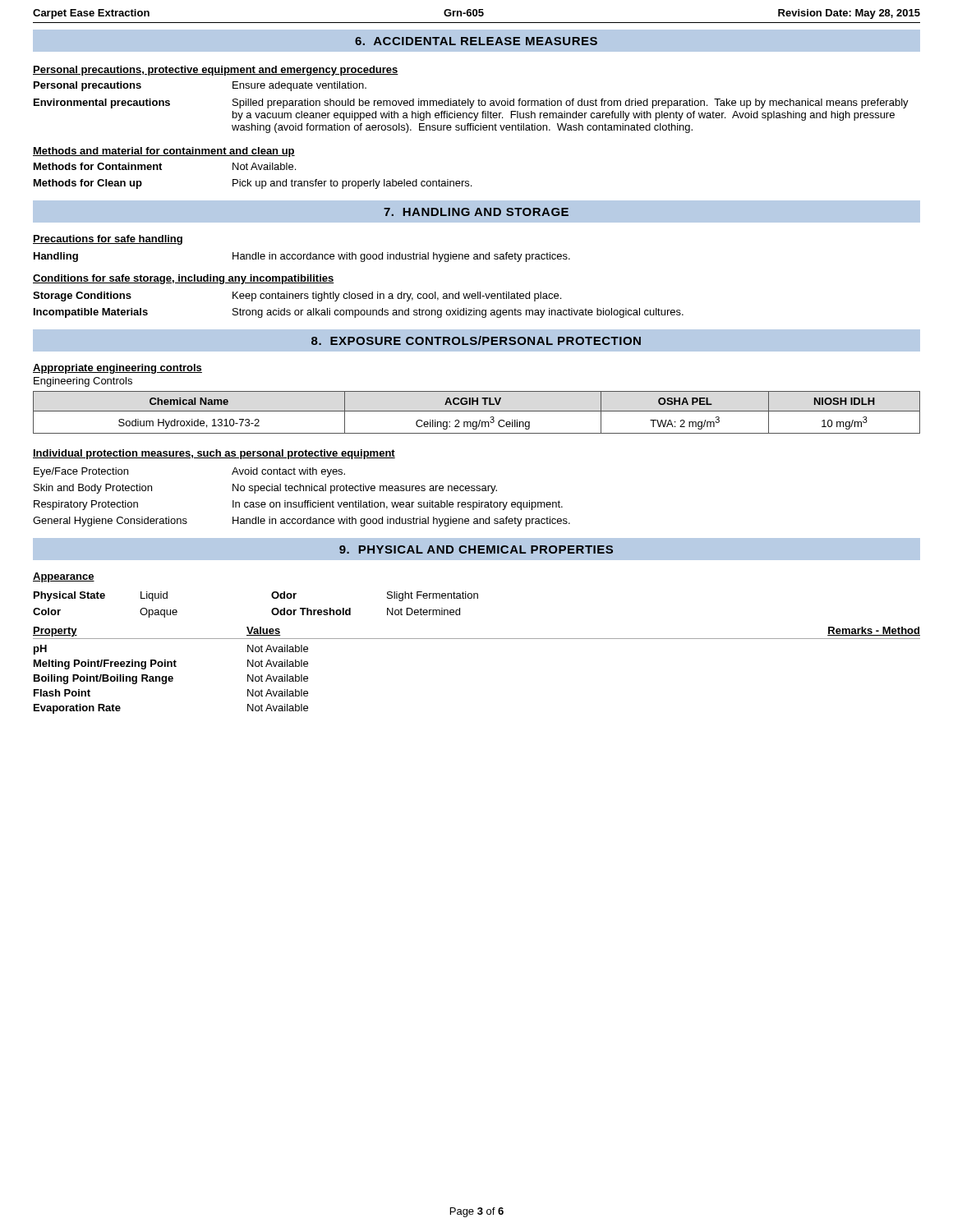Find "Flash Point Not Available" on this page
This screenshot has width=953, height=1232.
[x=57, y=692]
